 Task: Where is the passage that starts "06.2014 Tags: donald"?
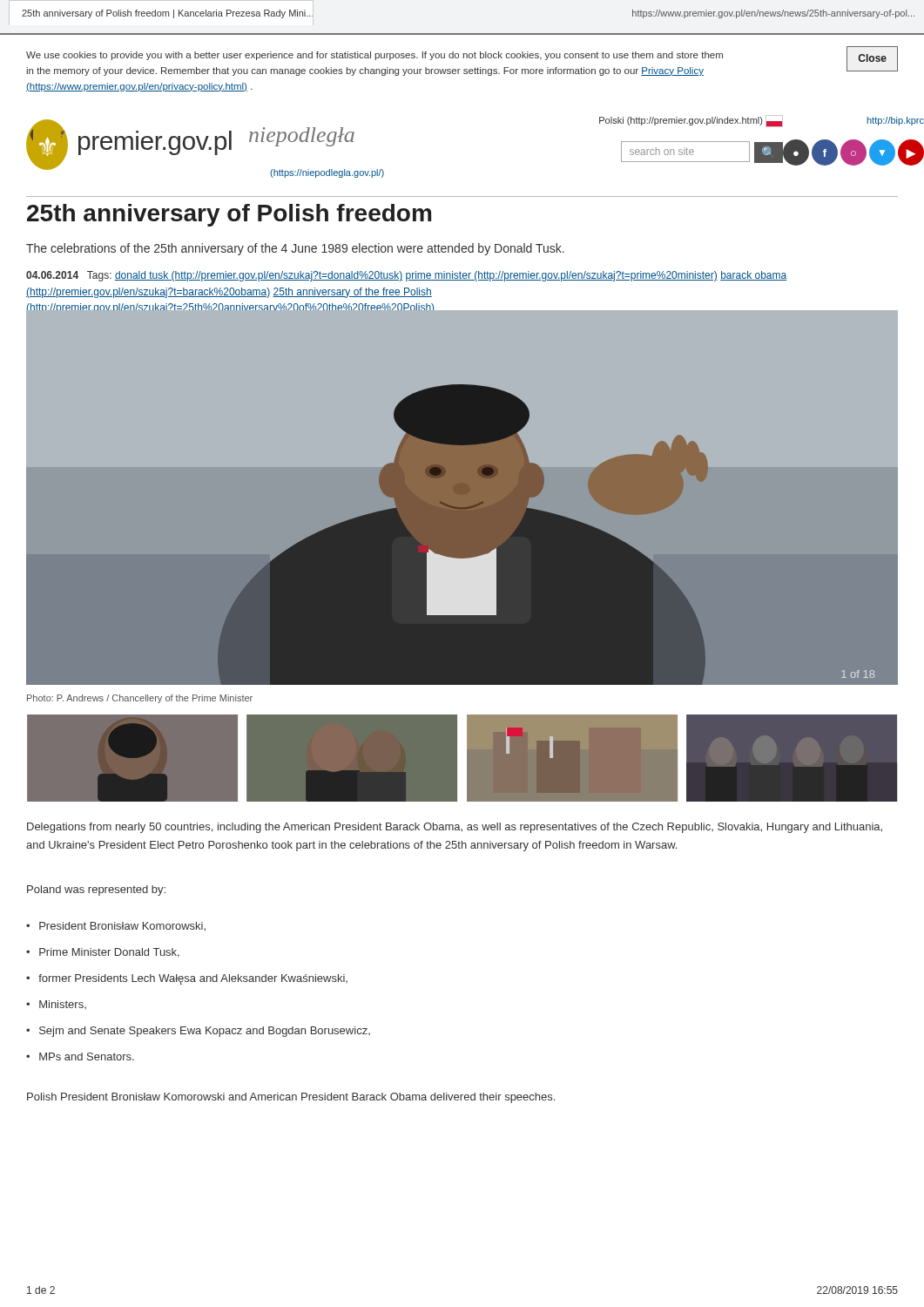pyautogui.click(x=406, y=292)
